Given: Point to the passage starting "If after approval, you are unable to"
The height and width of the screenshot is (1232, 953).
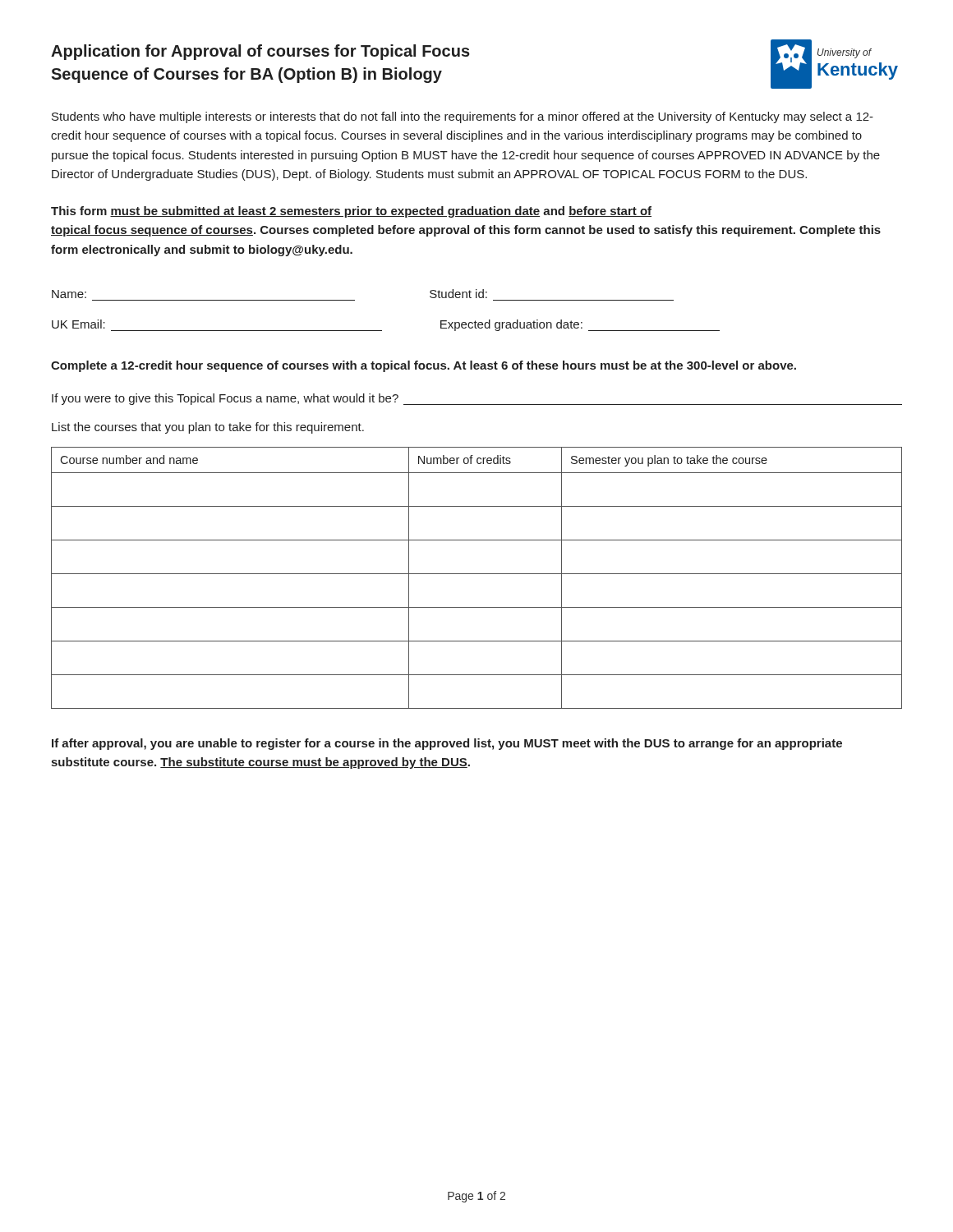Looking at the screenshot, I should pos(447,752).
